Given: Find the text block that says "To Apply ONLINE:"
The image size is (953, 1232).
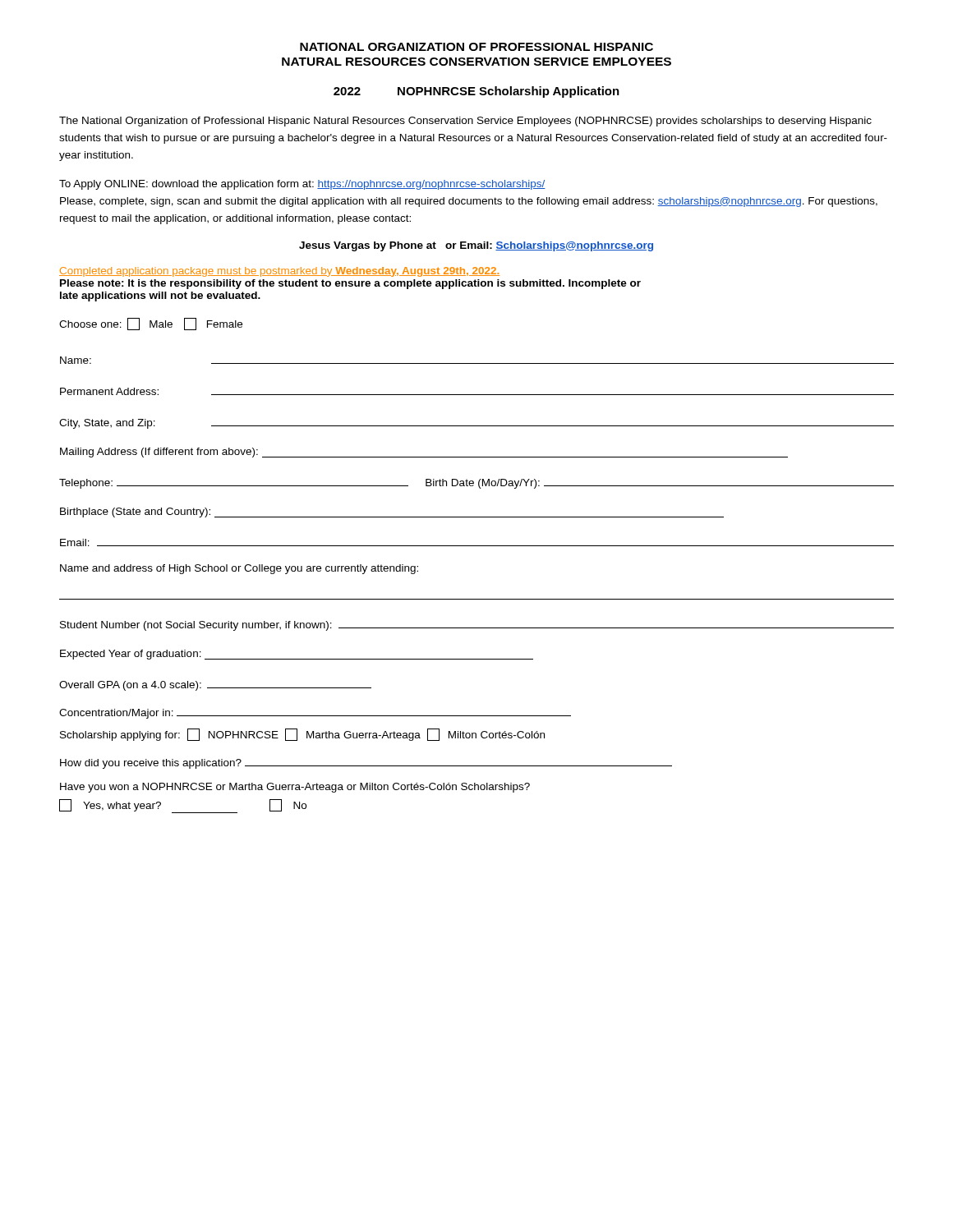Looking at the screenshot, I should click(x=476, y=201).
